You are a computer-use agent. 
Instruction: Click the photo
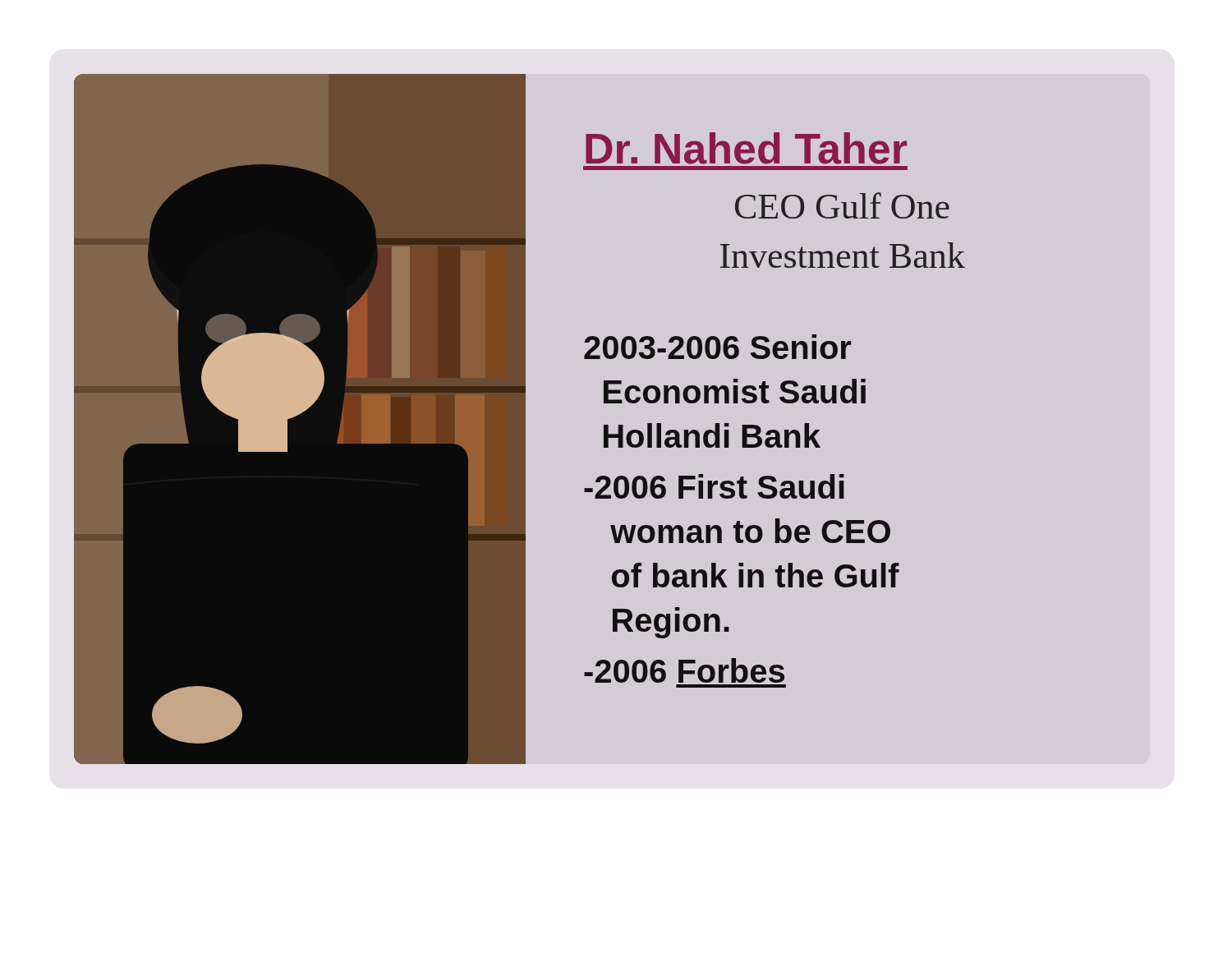click(300, 419)
